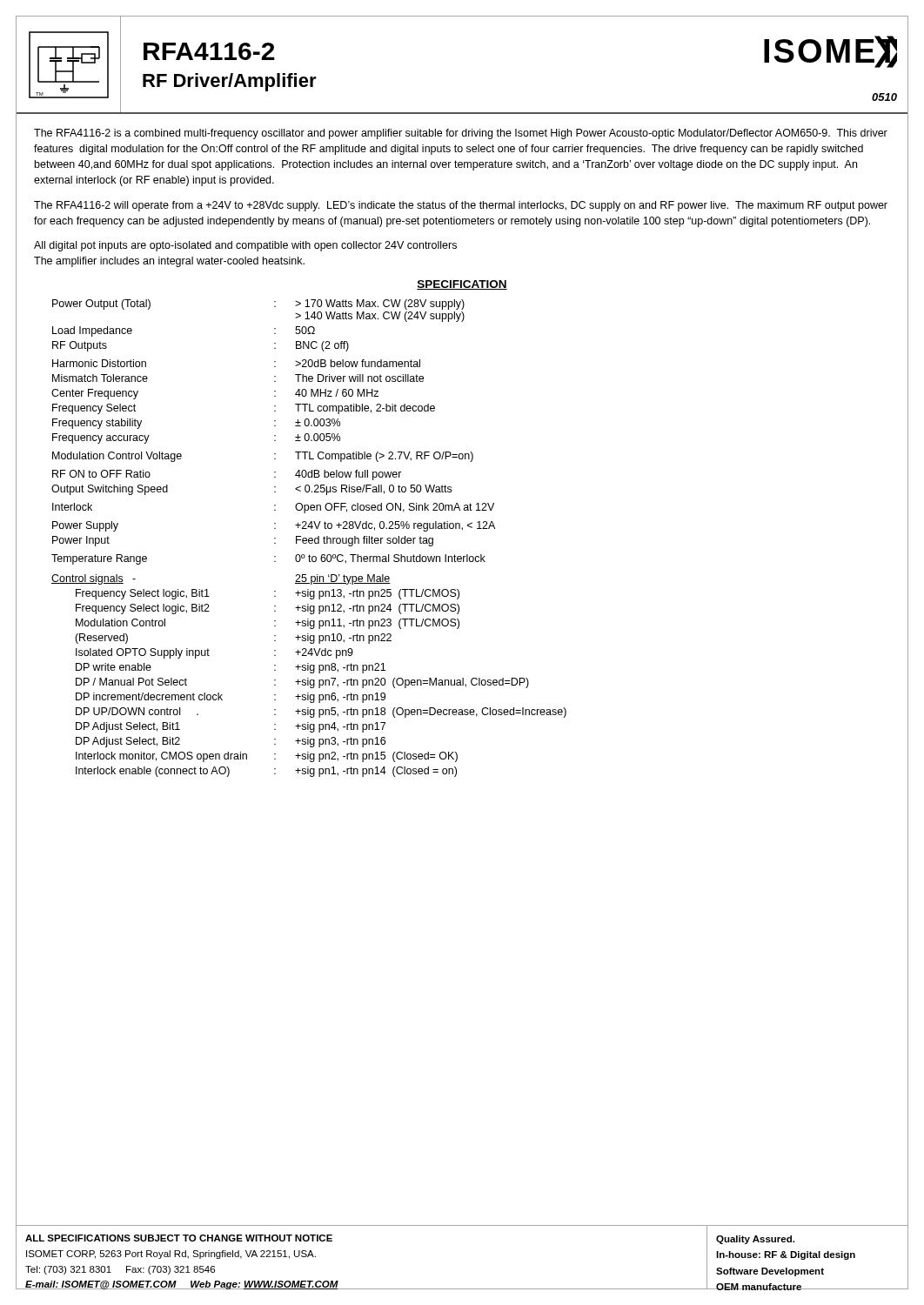
Task: Find the text block that says "All digital pot inputs are opto‑isolated"
Action: coord(246,253)
